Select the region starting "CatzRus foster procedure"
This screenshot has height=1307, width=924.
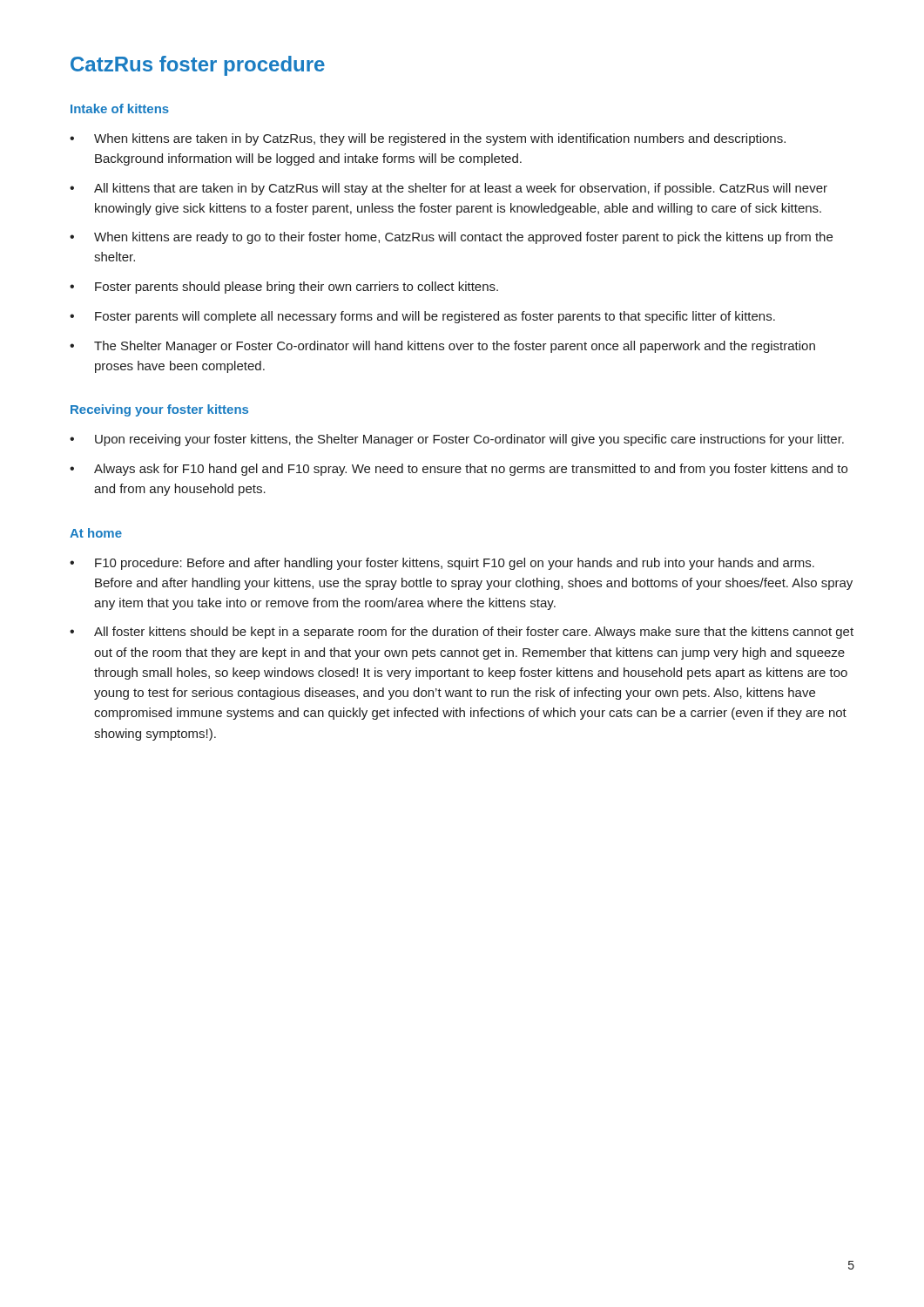tap(197, 64)
